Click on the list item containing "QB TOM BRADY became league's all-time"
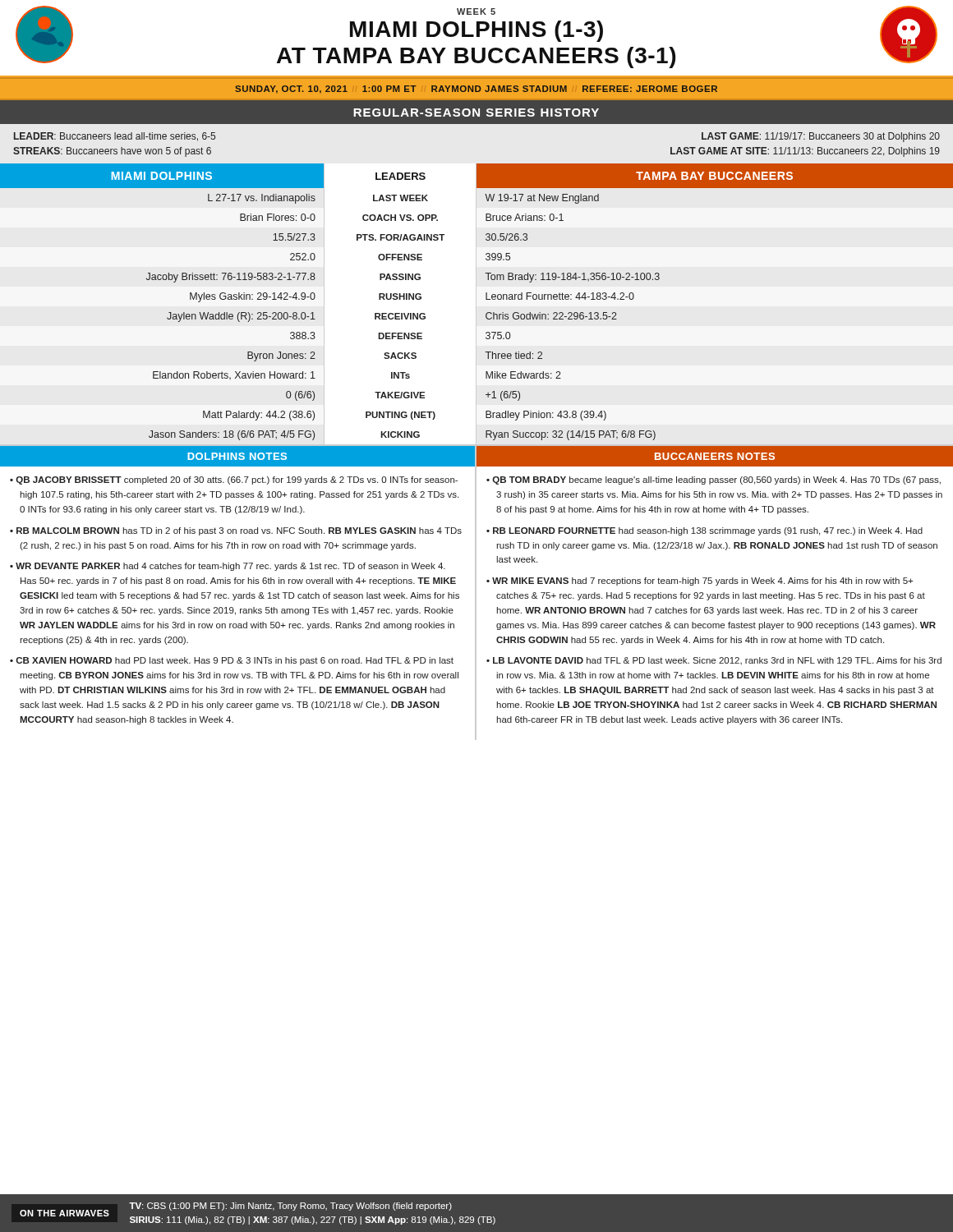953x1232 pixels. click(x=718, y=495)
